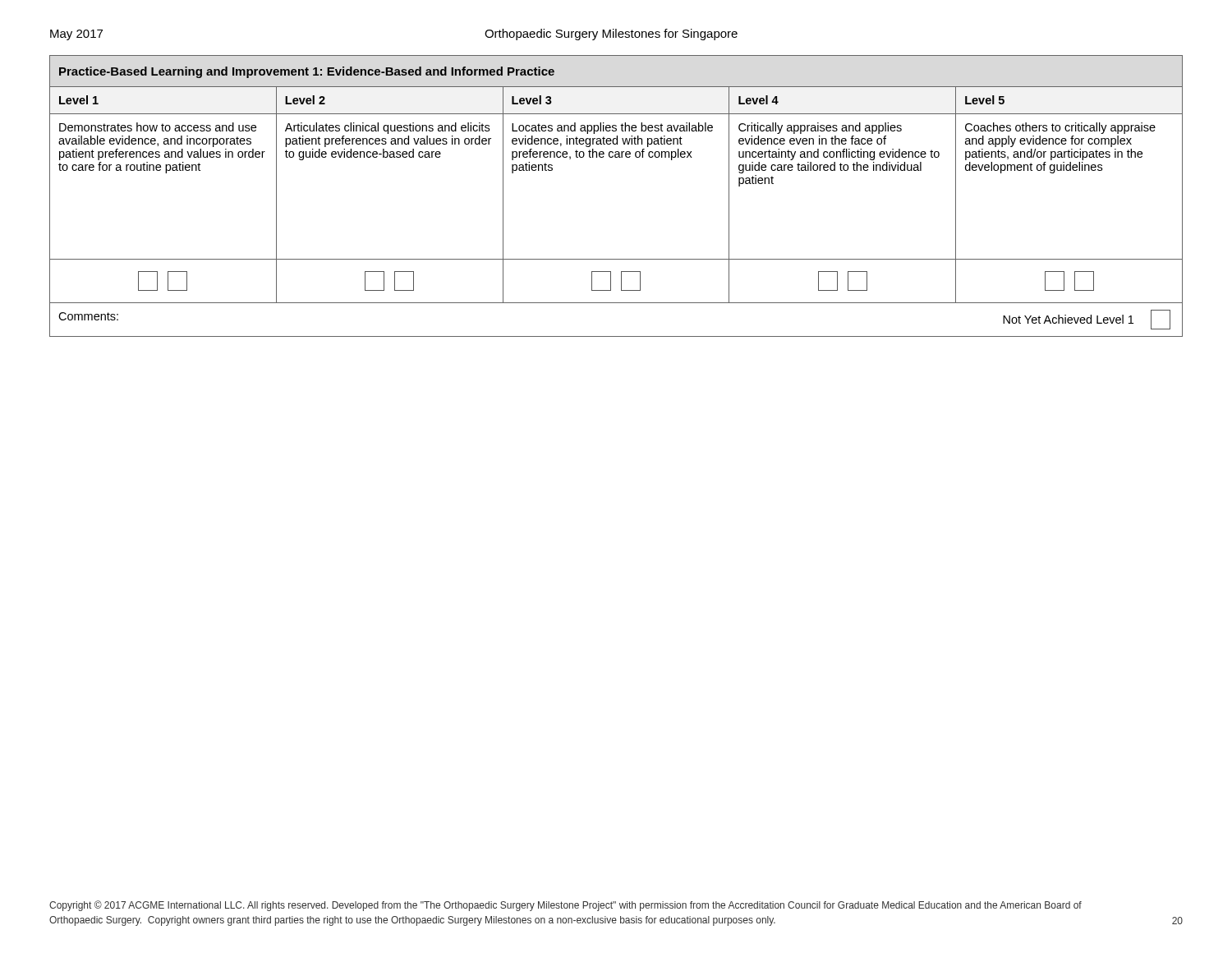Select the table that reads "Level 1"
Viewport: 1232px width, 953px height.
(x=616, y=196)
